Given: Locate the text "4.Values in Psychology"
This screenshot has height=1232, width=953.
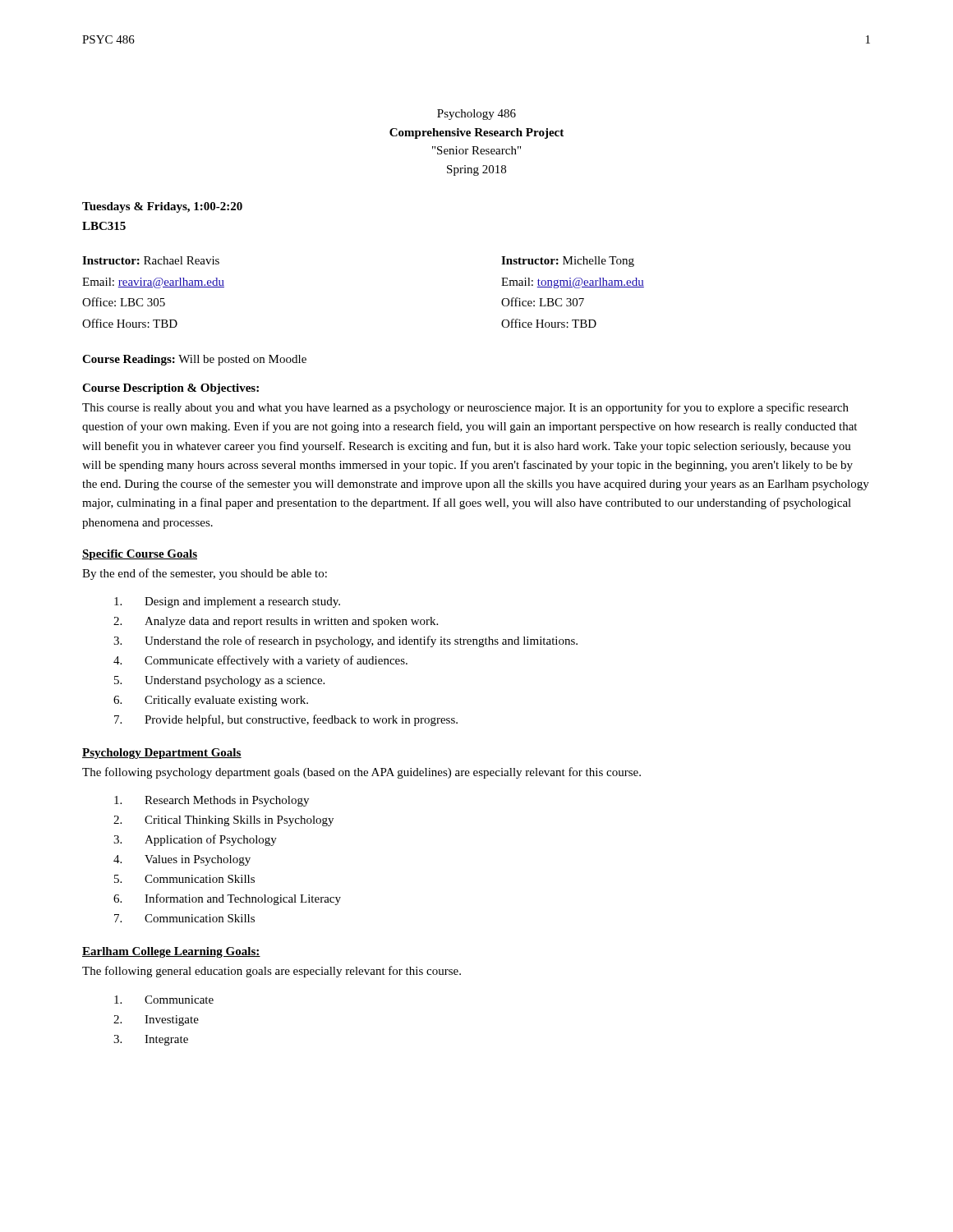Looking at the screenshot, I should (x=182, y=860).
